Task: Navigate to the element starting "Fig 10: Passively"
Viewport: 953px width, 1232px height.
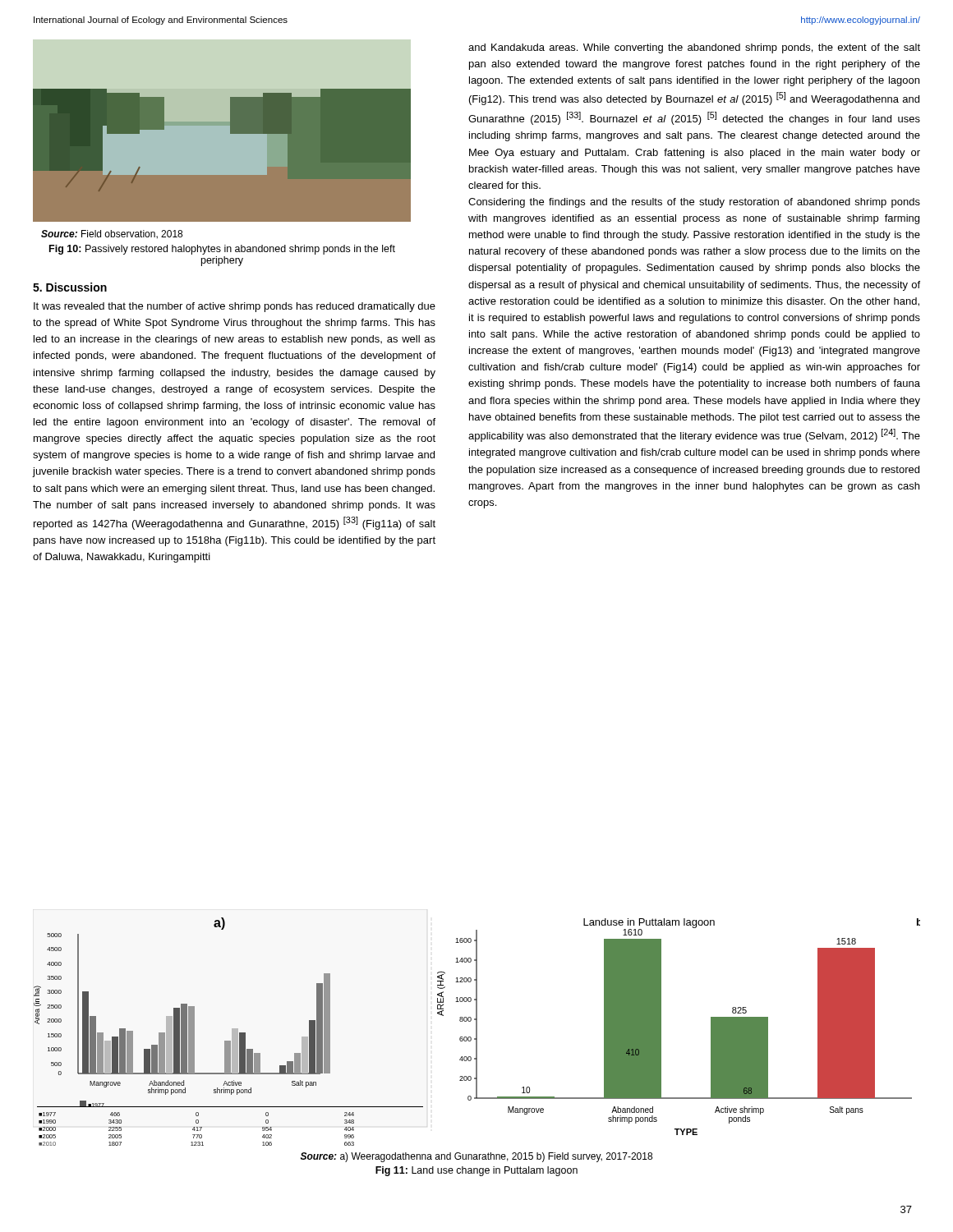Action: coord(222,255)
